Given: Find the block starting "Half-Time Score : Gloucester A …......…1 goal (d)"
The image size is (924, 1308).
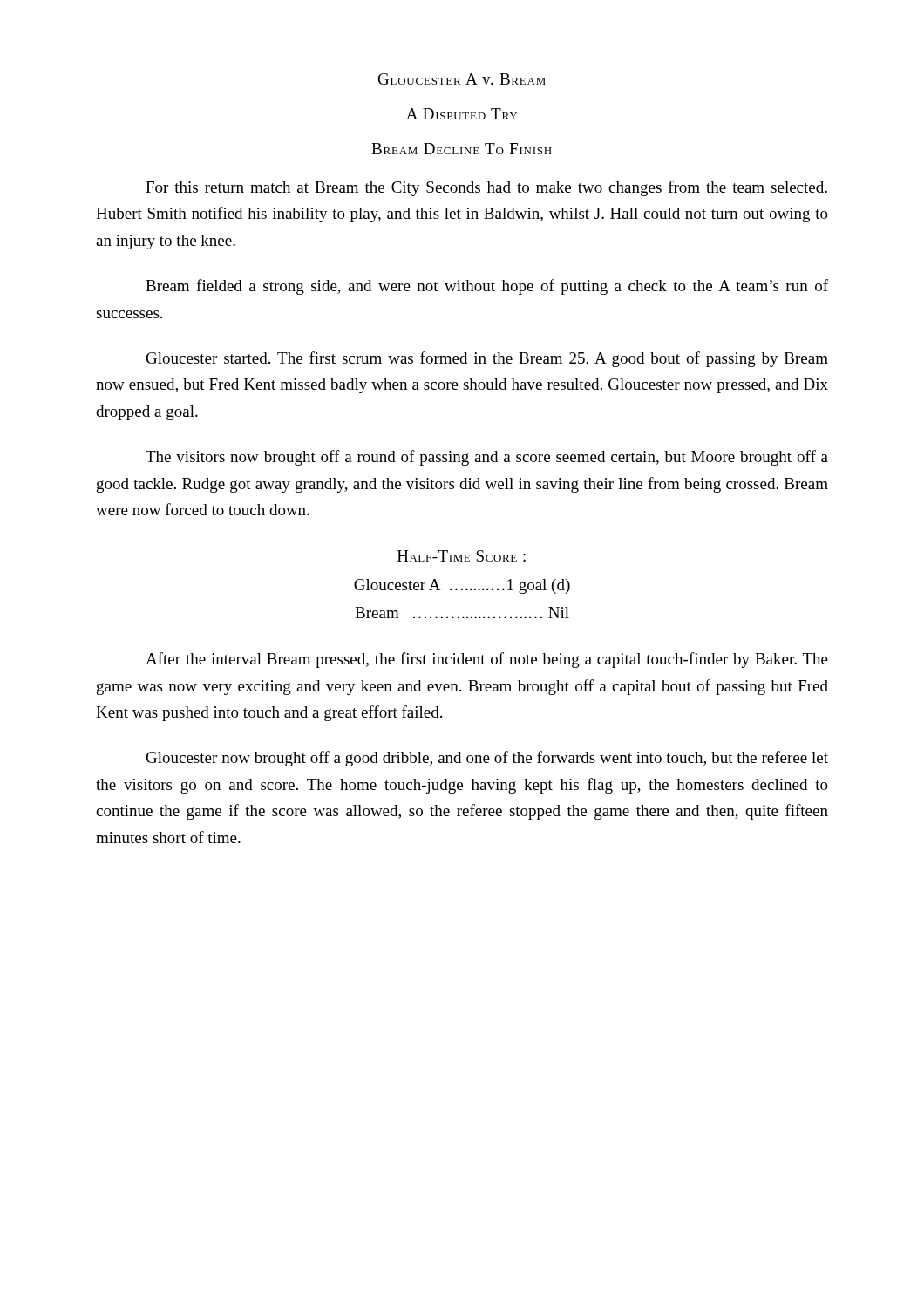Looking at the screenshot, I should click(x=462, y=584).
